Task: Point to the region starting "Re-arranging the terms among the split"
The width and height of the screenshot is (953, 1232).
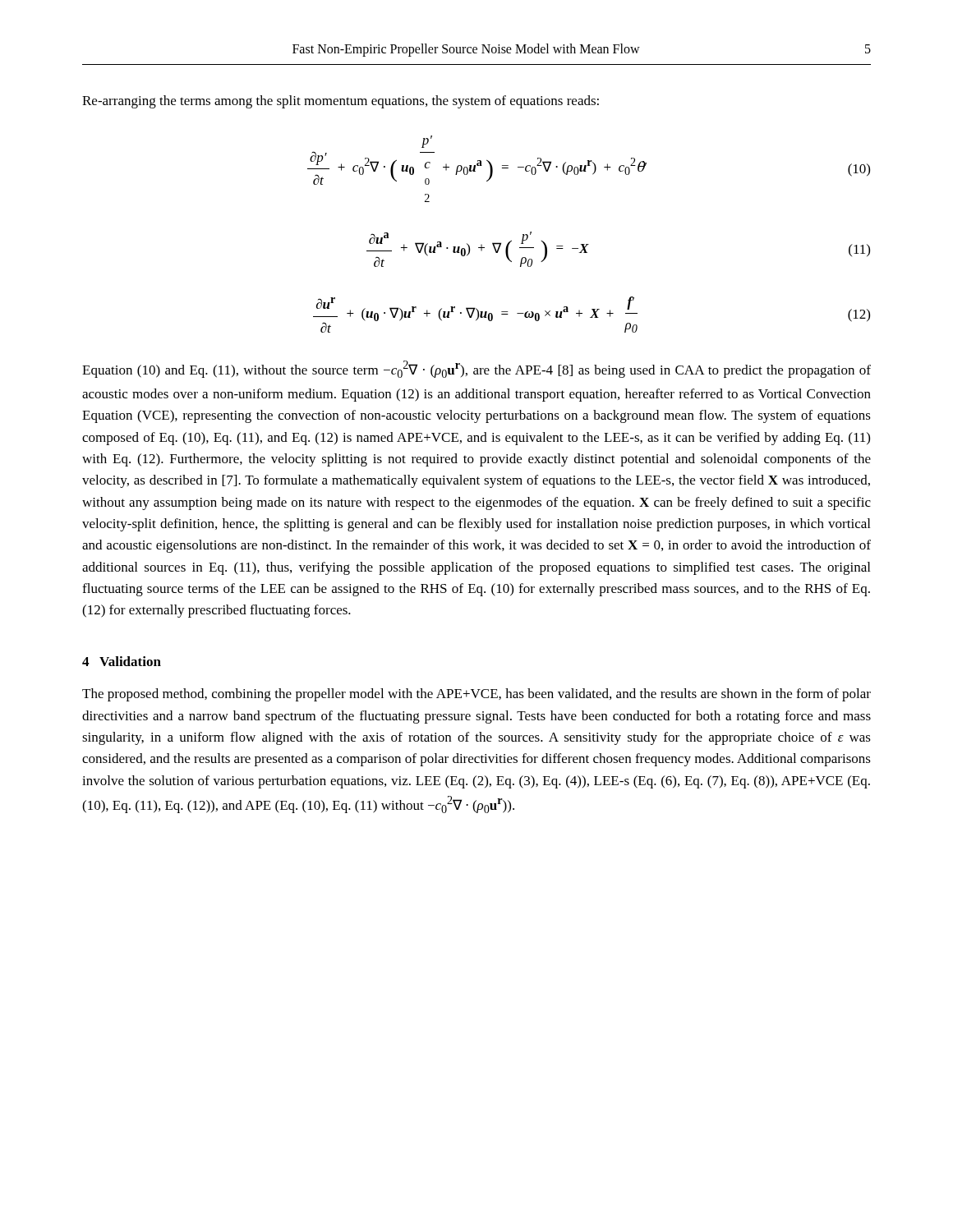Action: (341, 101)
